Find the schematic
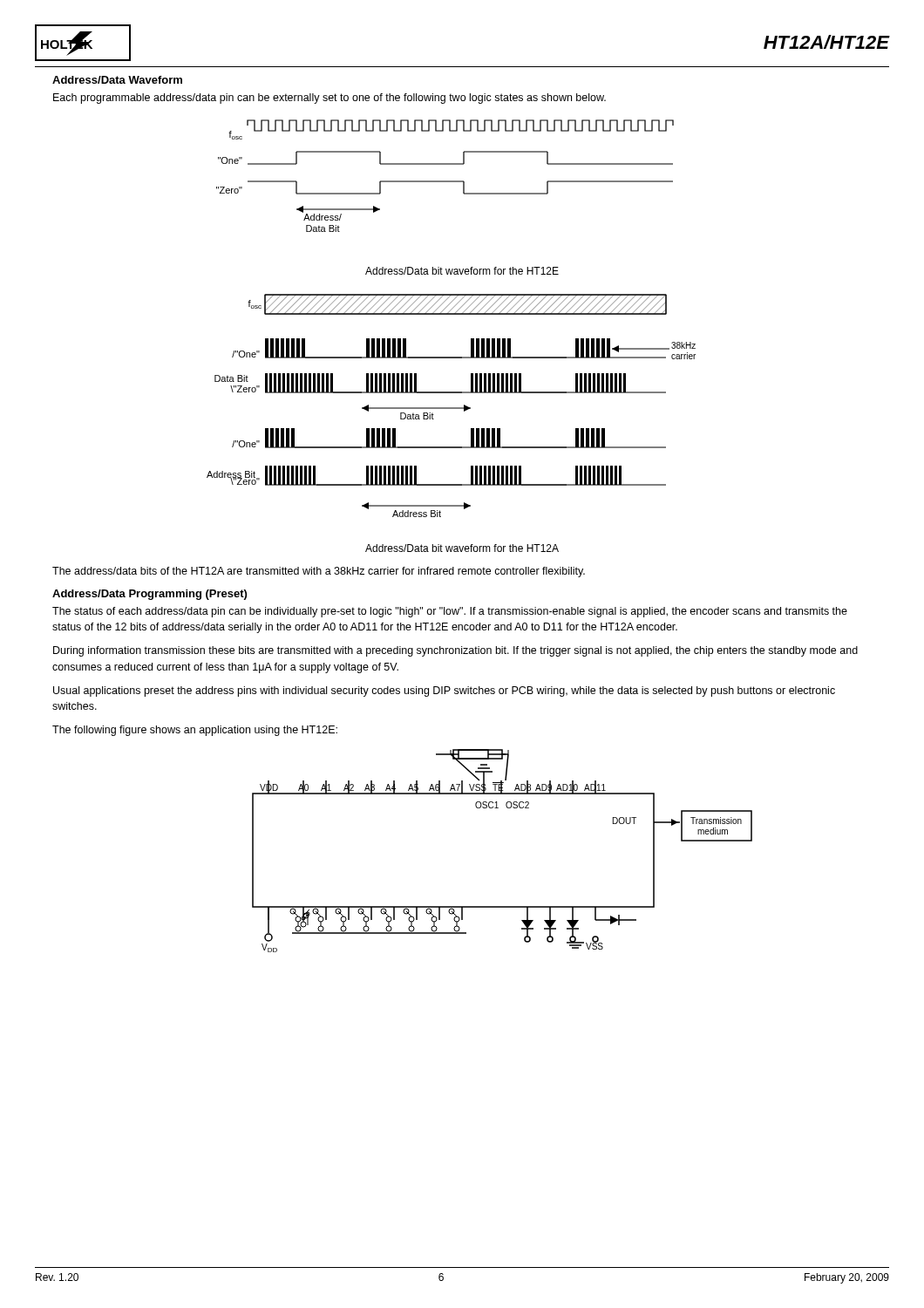 tap(462, 850)
